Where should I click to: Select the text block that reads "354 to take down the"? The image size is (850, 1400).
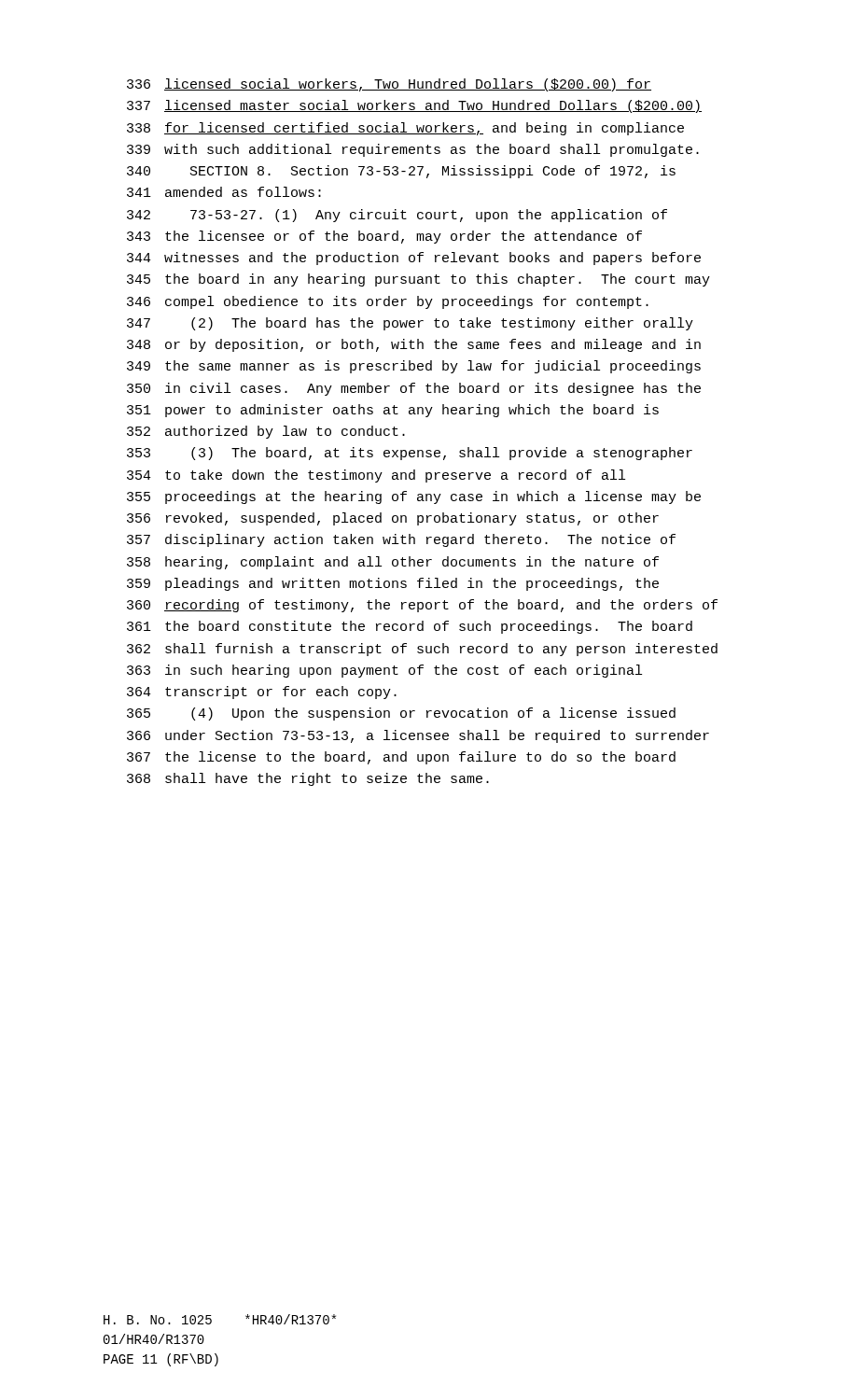coord(439,476)
